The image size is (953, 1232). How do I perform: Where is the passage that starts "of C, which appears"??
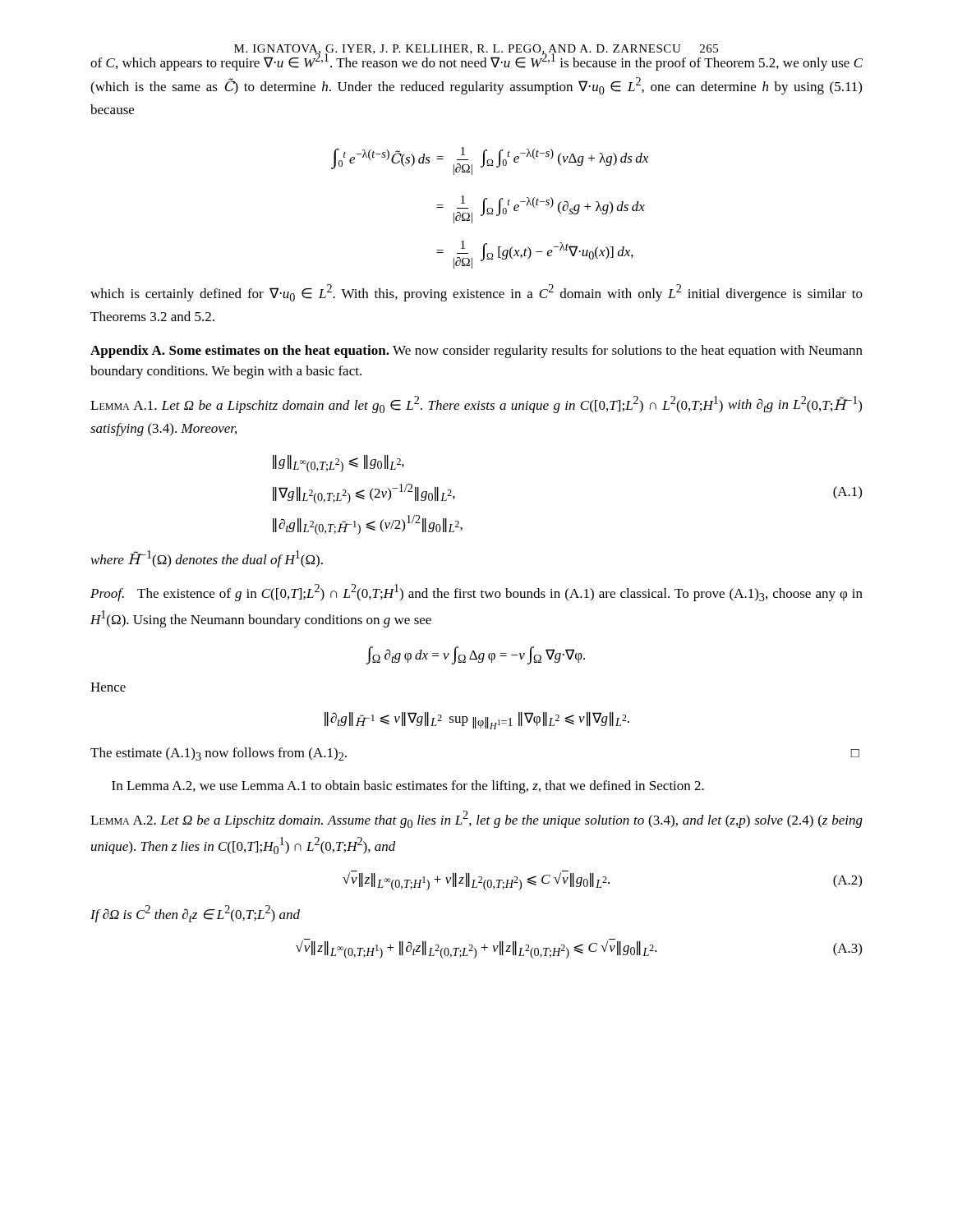pos(476,85)
